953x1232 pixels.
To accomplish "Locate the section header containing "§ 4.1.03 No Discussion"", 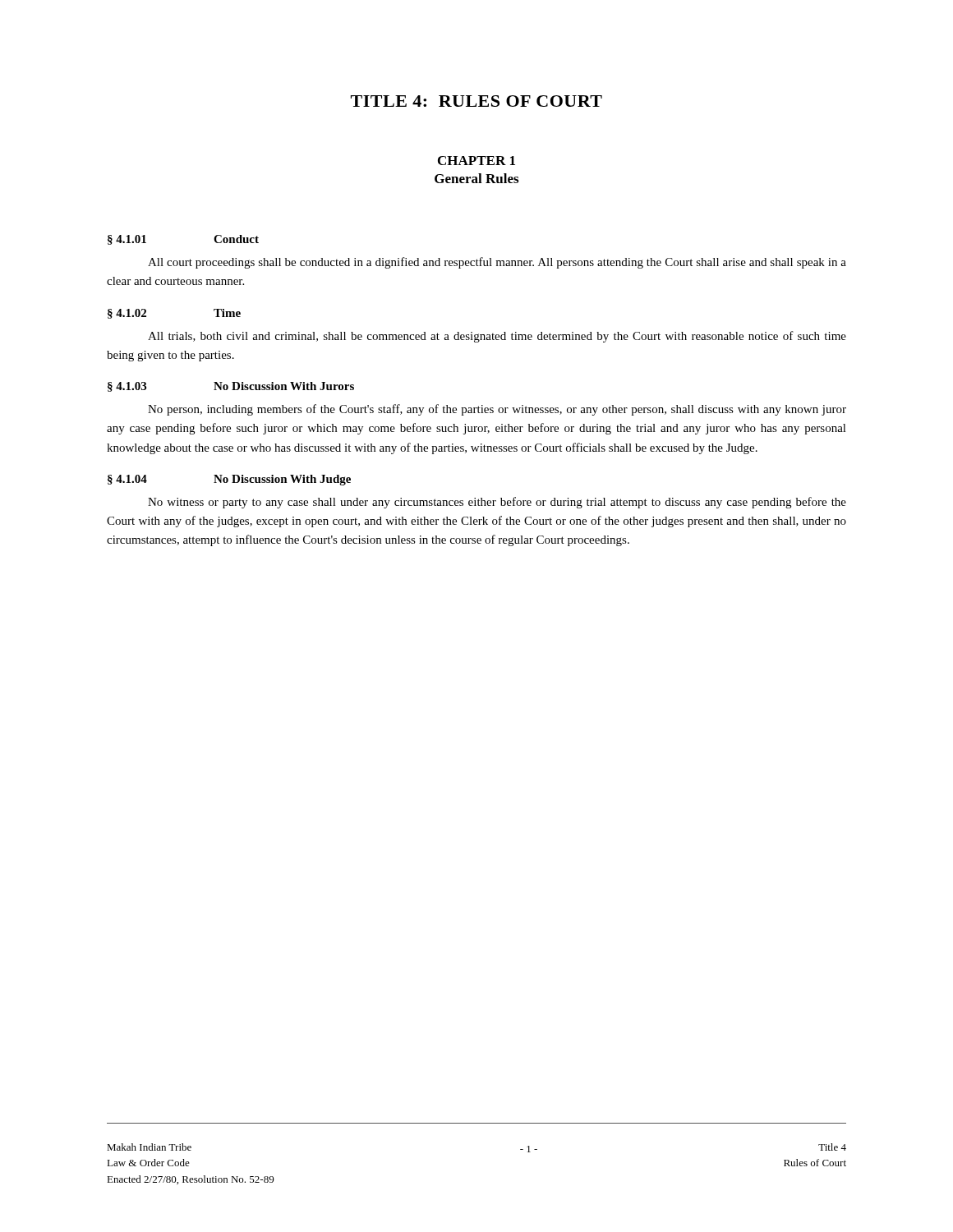I will click(231, 386).
